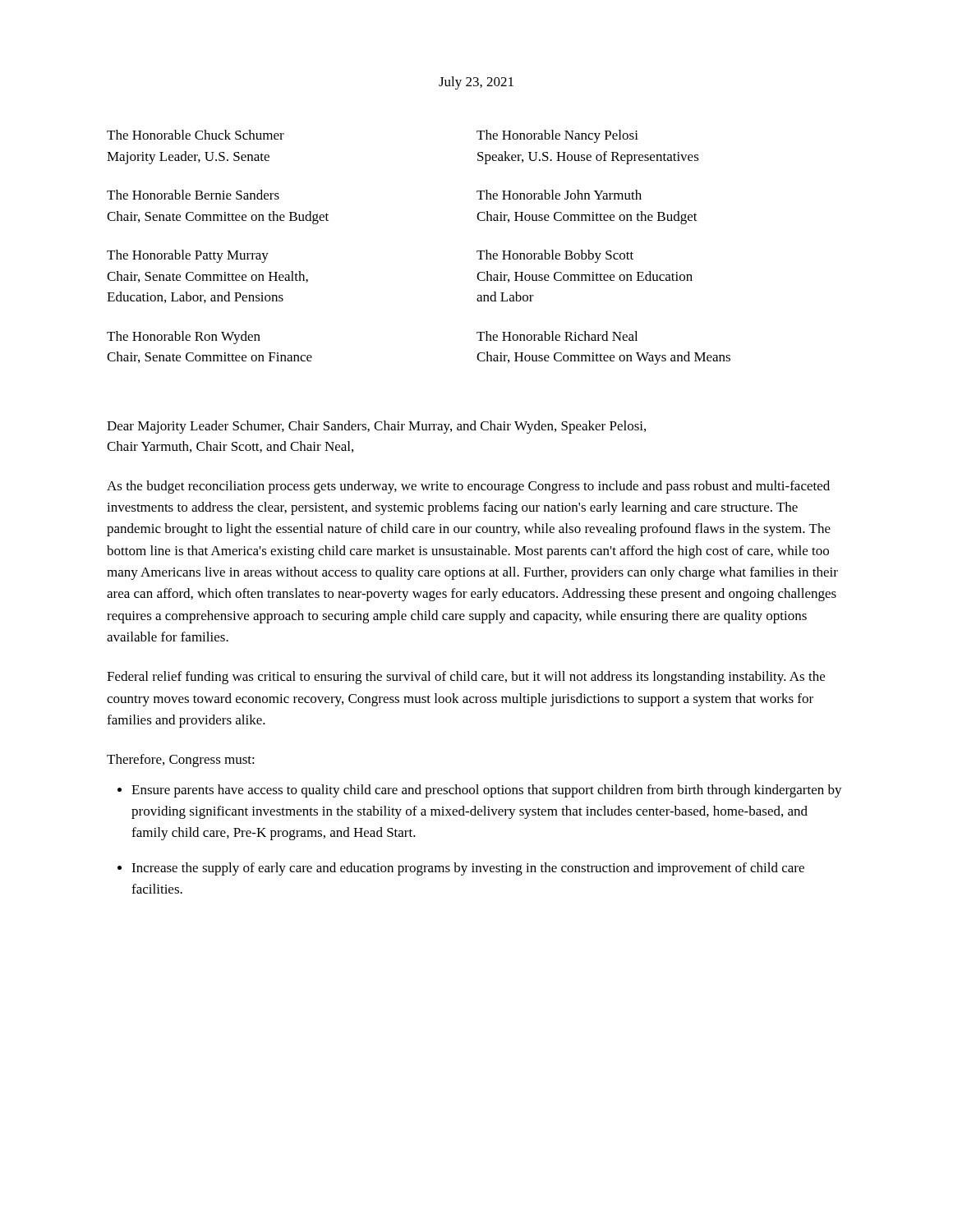Screen dimensions: 1232x953
Task: Locate the element starting "The Honorable John YarmuthChair, House"
Action: [587, 206]
